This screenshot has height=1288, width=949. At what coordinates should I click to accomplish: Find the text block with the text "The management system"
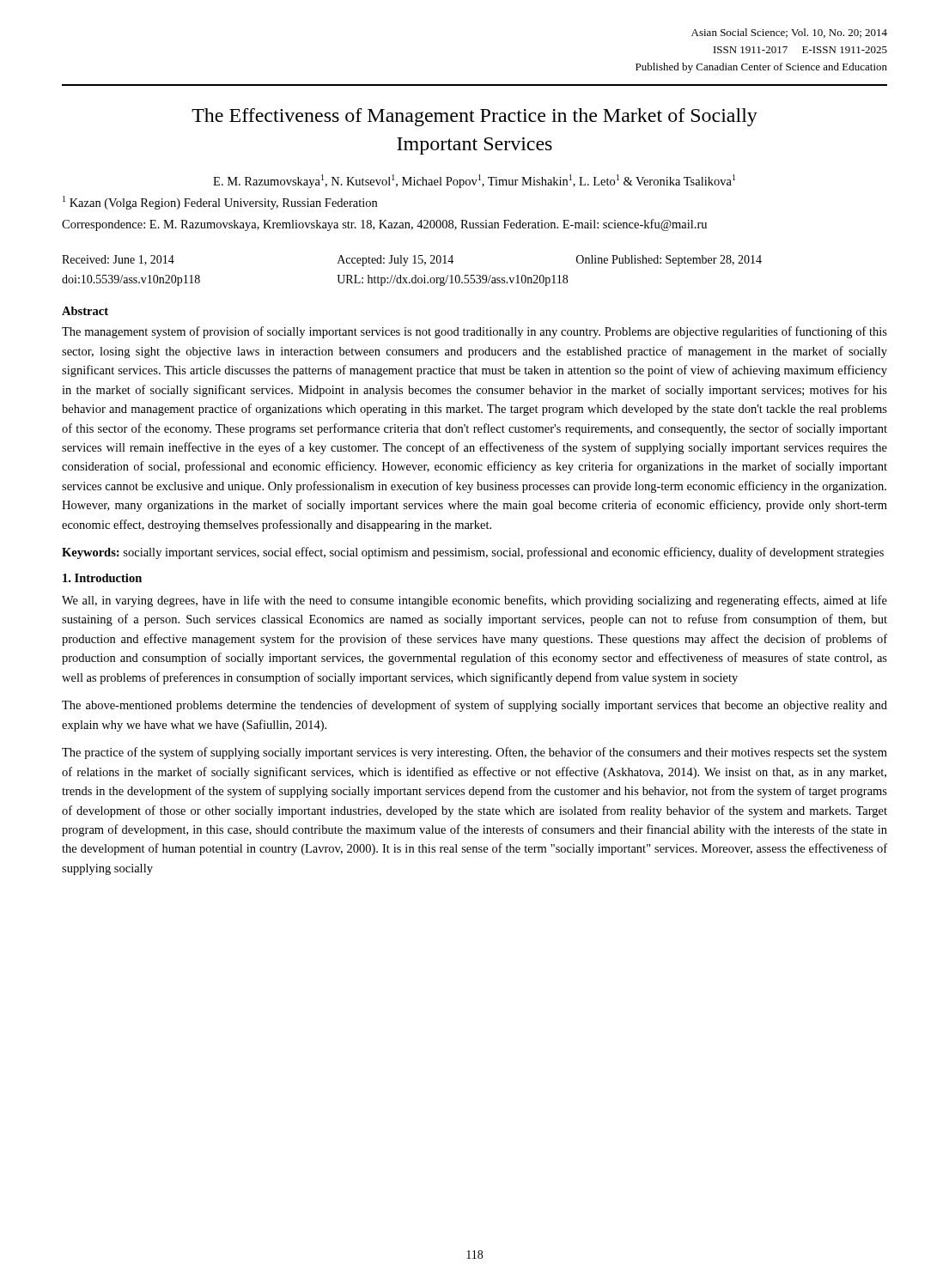[474, 428]
